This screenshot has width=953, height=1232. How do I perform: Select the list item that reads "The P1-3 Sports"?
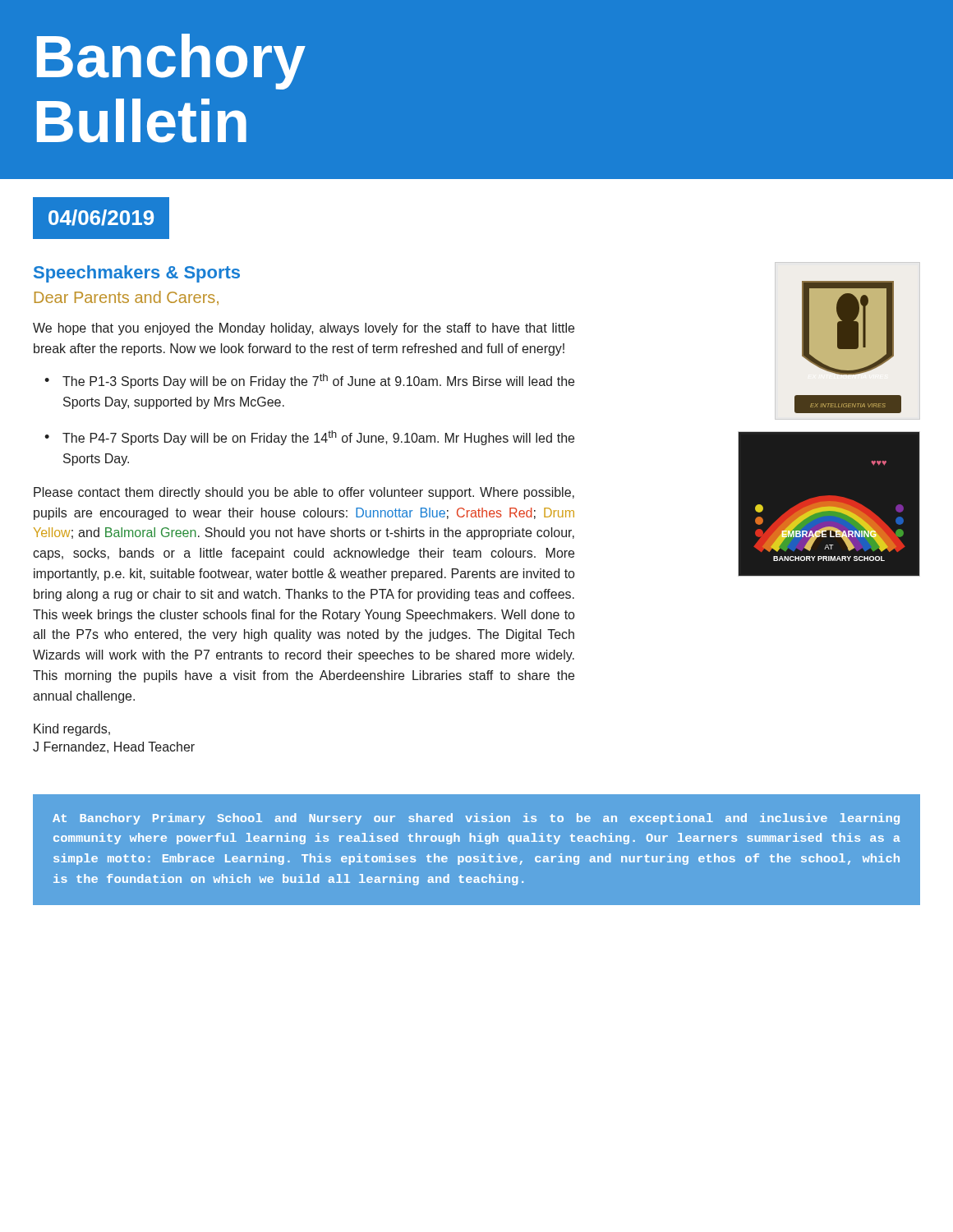tap(319, 390)
